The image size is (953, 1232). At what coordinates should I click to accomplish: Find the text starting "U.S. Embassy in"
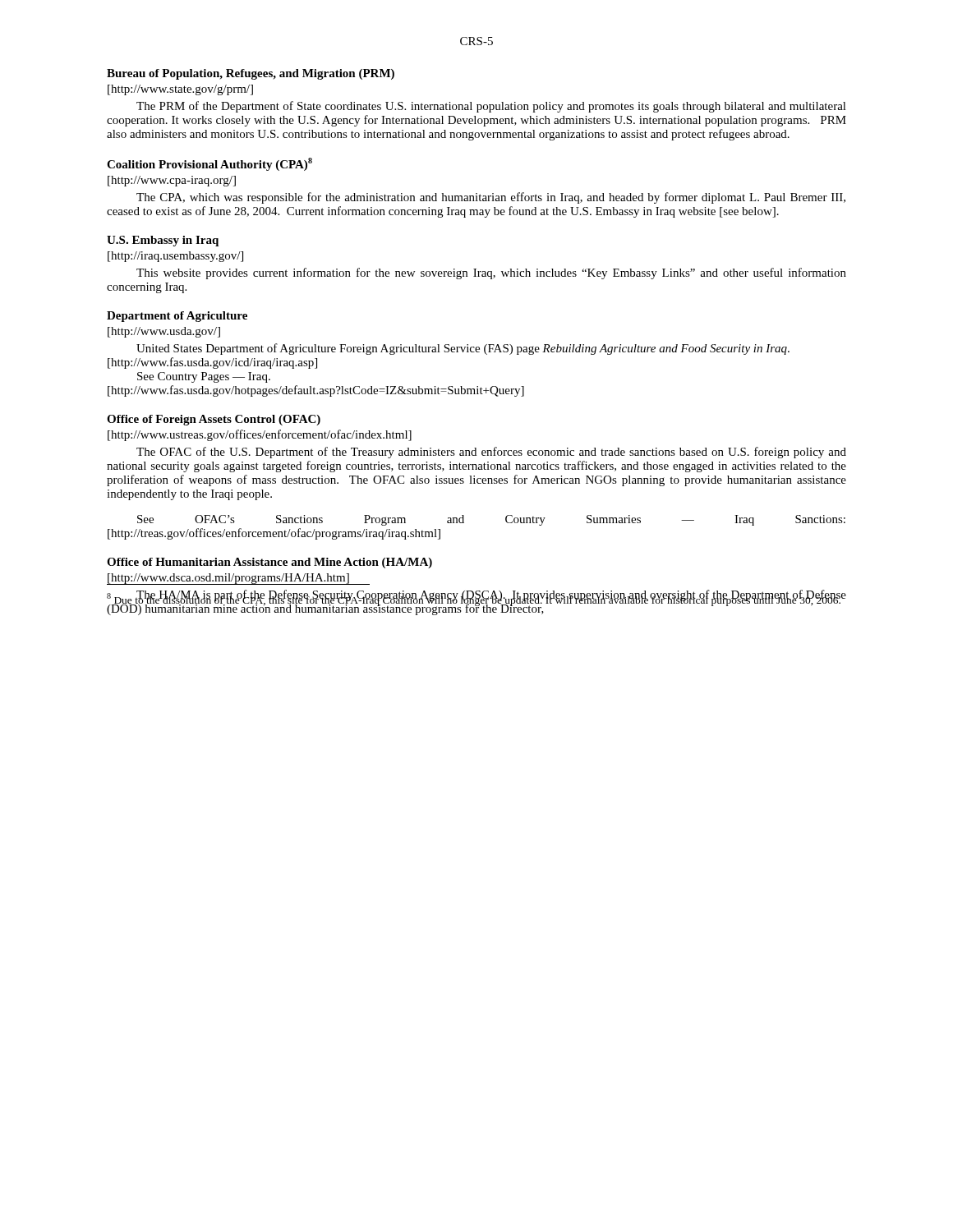tap(163, 240)
